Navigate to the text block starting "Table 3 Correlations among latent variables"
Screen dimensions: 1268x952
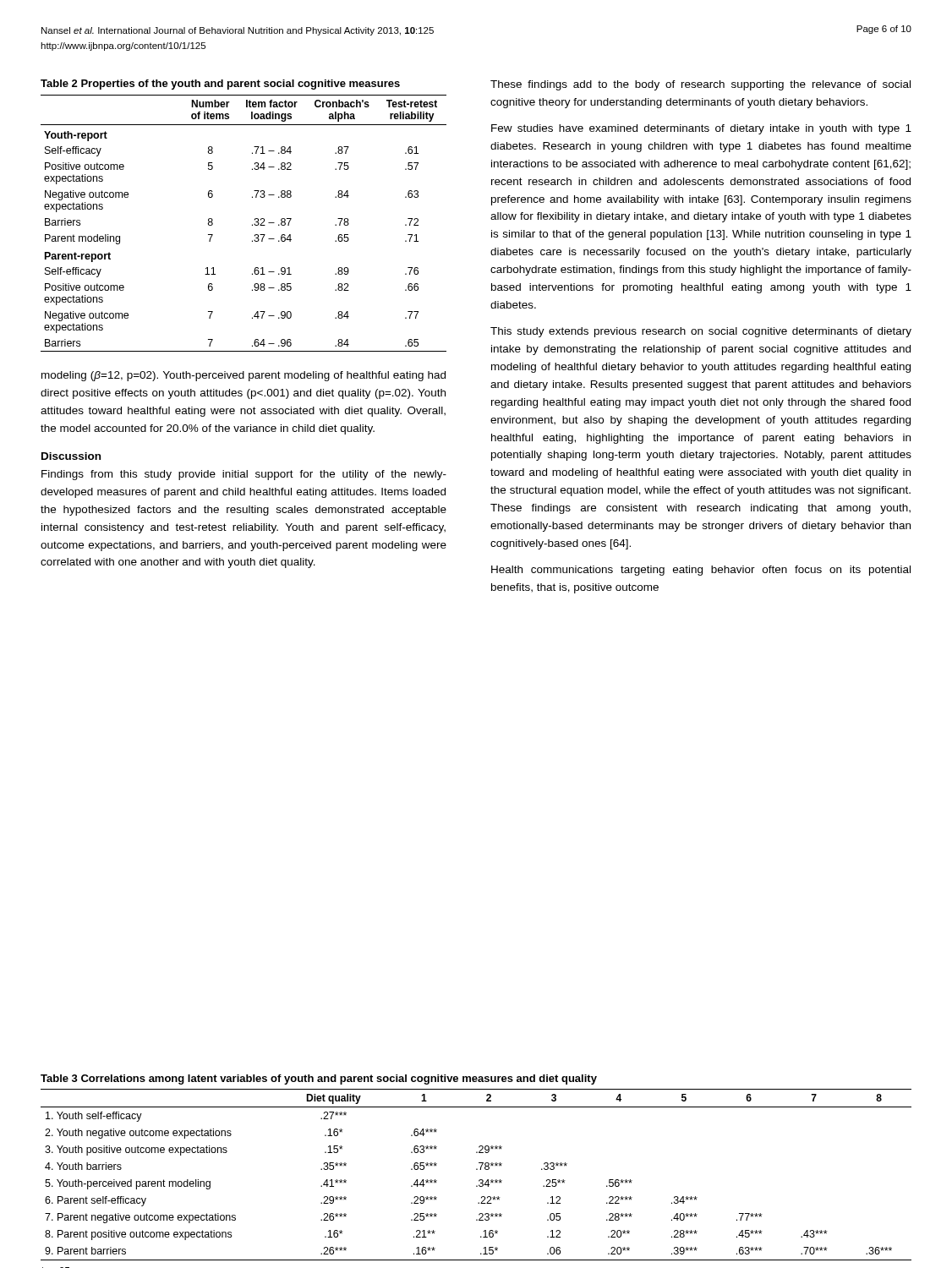[x=319, y=1078]
